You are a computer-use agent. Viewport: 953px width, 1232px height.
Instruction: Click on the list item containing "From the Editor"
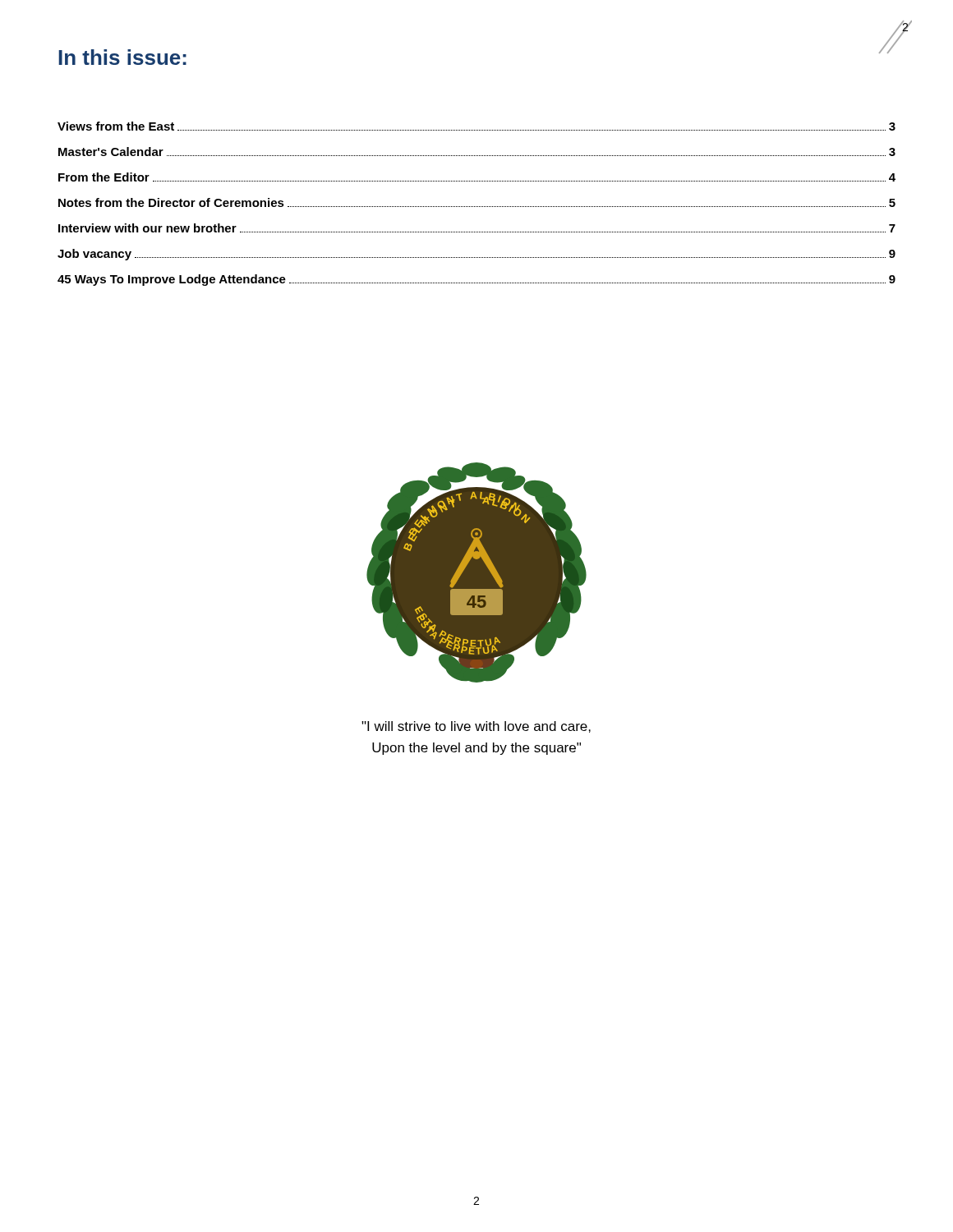point(476,177)
